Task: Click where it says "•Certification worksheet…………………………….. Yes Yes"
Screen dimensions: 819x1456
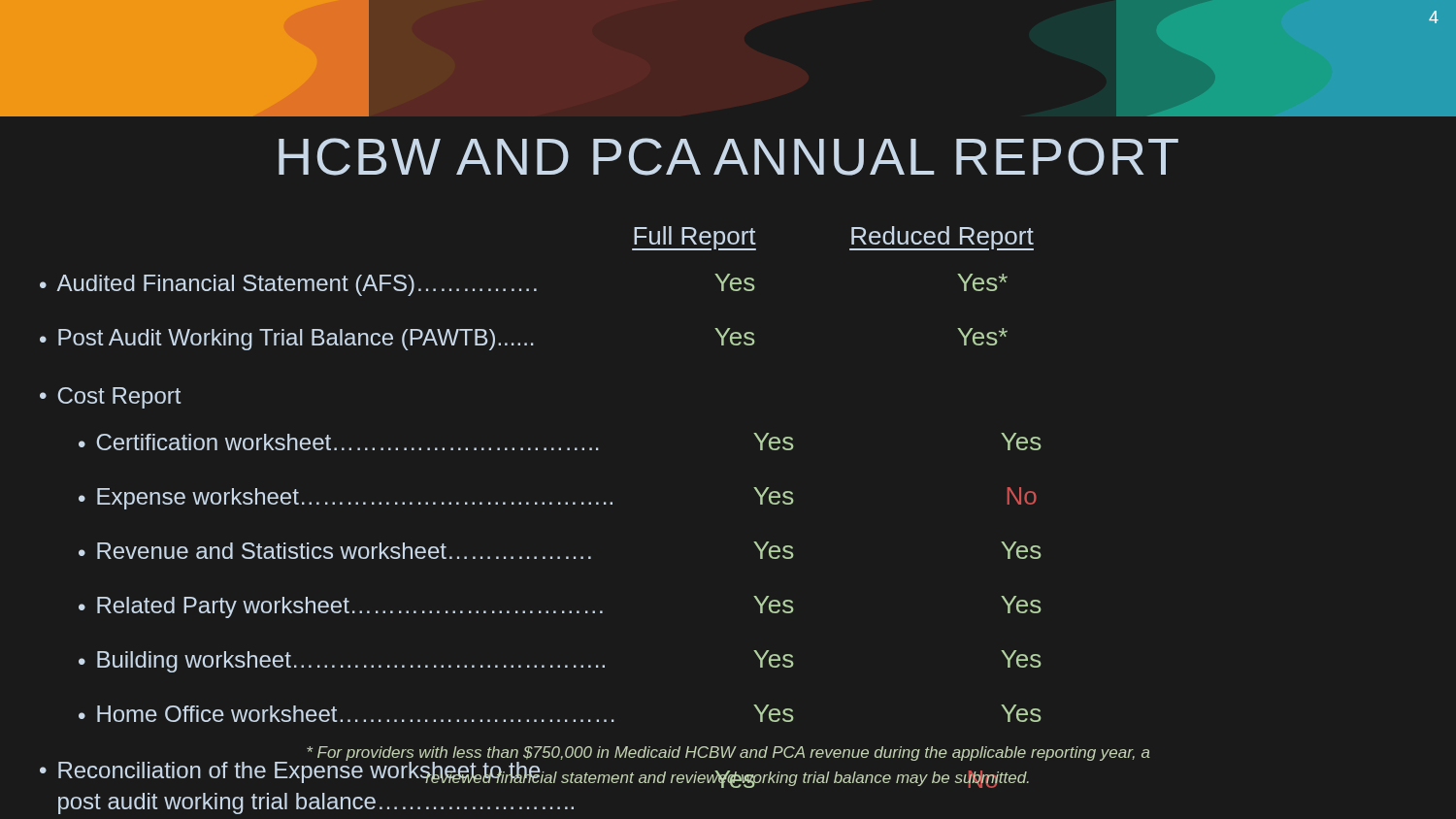Action: 199,439
